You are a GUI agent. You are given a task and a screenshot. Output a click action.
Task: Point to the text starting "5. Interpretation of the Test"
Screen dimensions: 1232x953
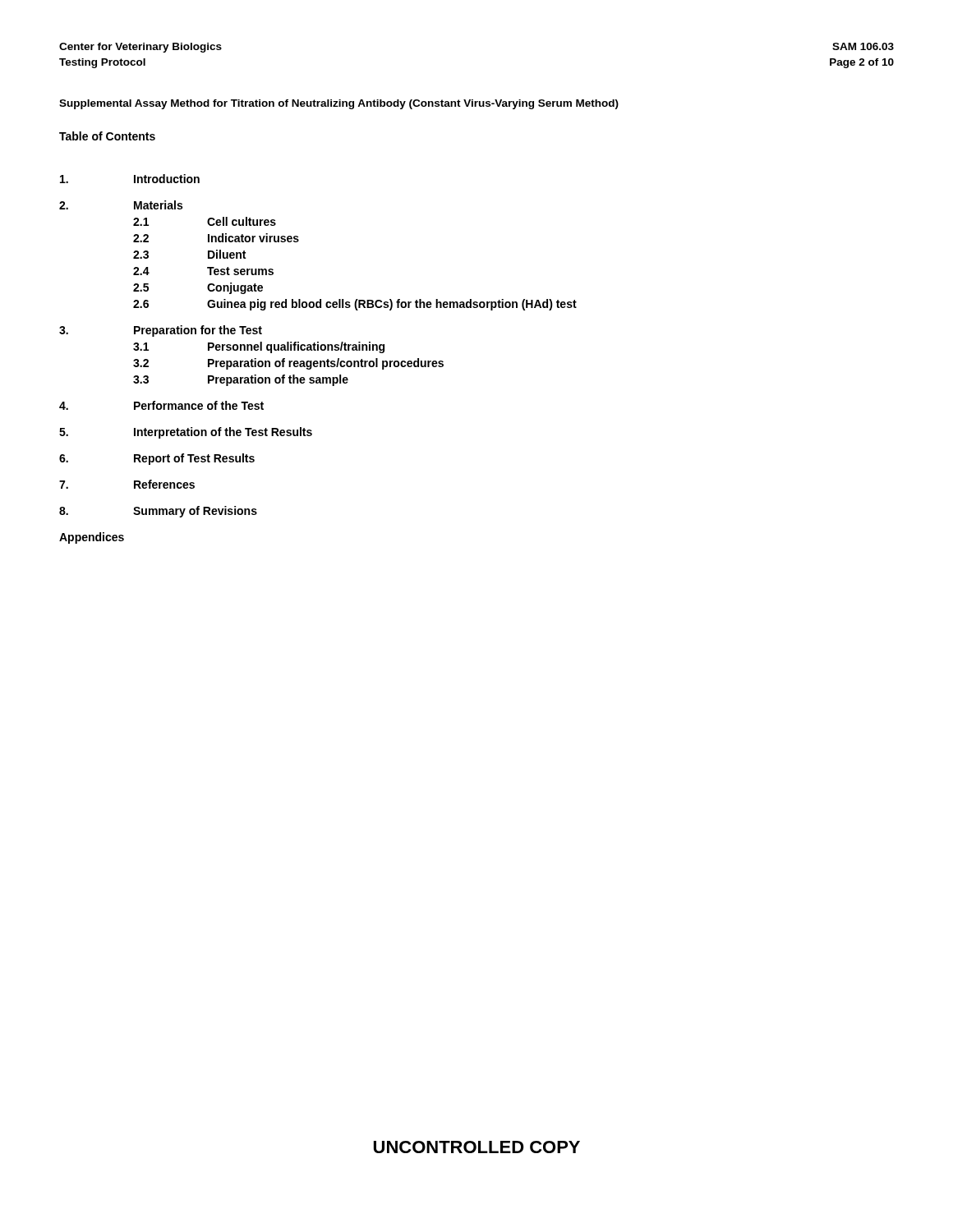(x=186, y=432)
